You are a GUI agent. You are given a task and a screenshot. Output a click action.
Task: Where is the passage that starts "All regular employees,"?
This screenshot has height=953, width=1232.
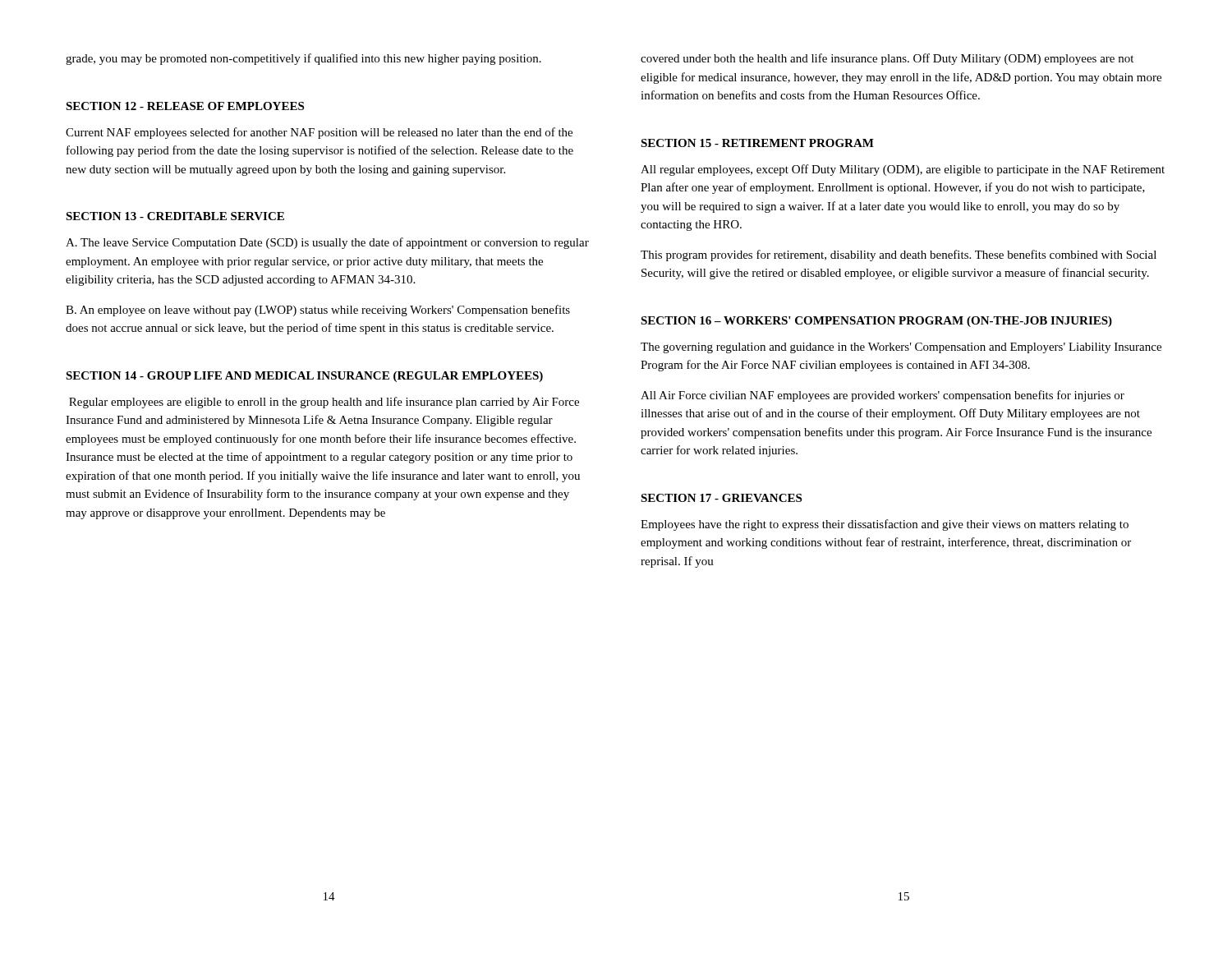coord(903,197)
